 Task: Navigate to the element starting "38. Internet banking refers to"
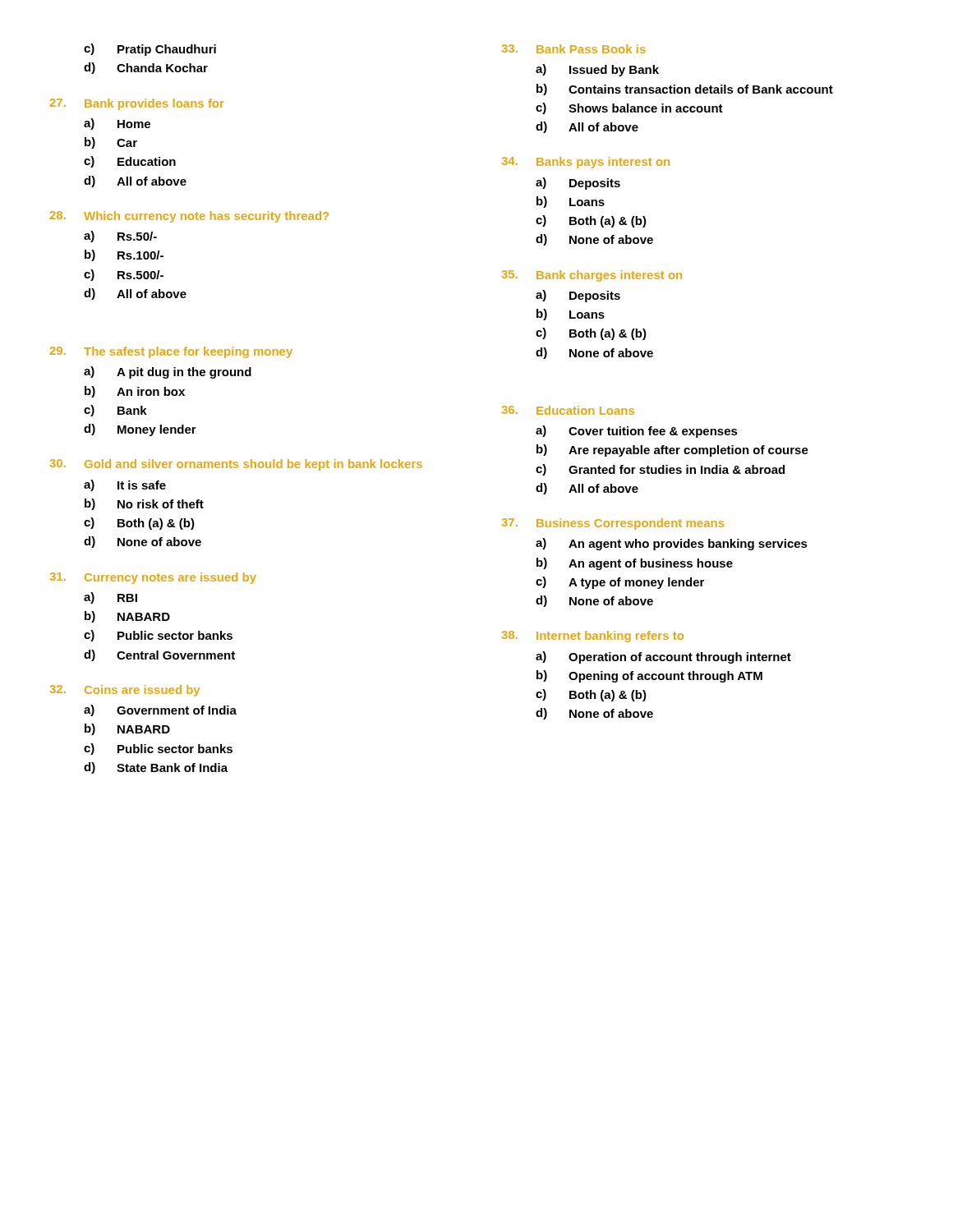727,675
